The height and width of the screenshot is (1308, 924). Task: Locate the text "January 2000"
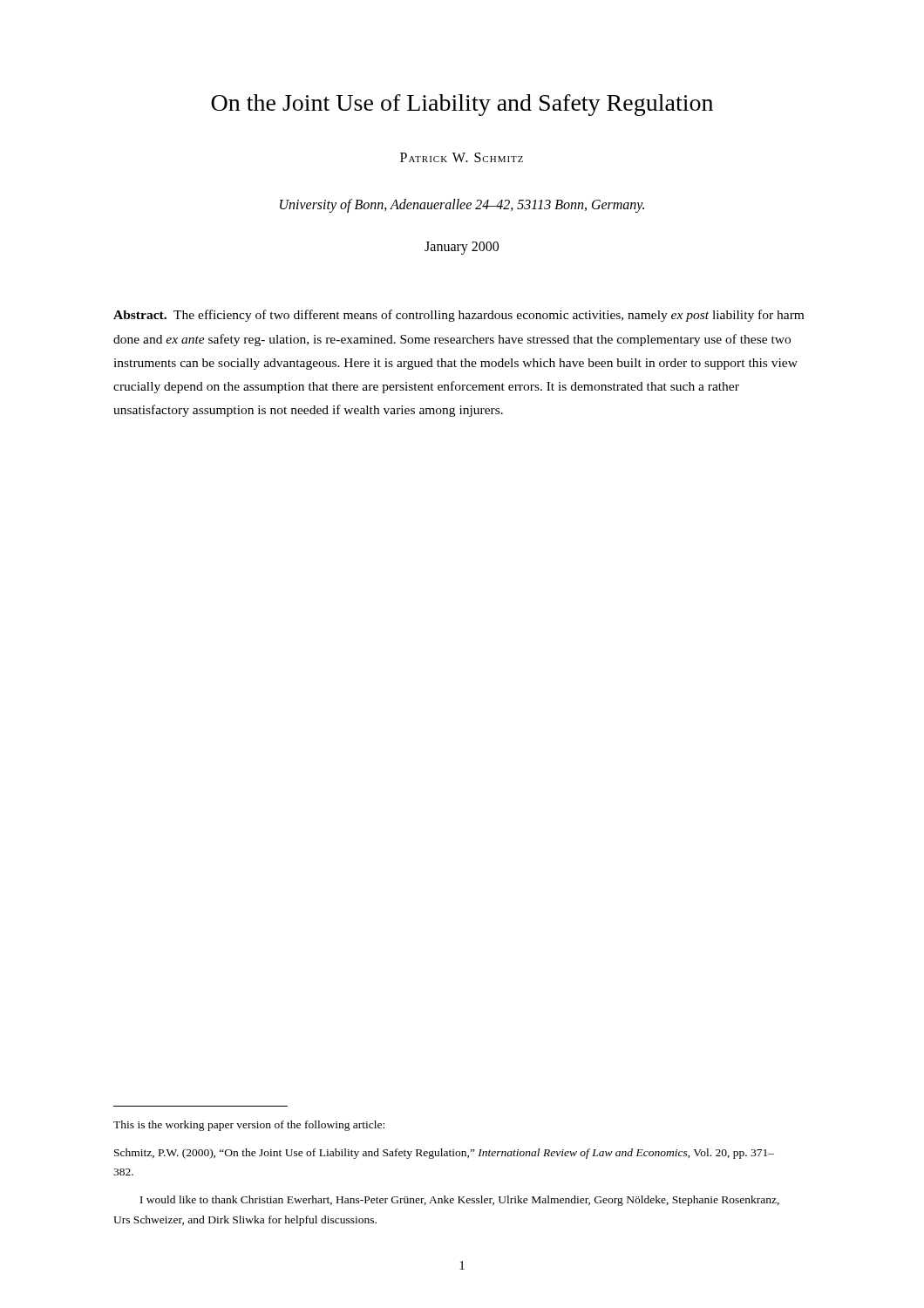[x=462, y=247]
